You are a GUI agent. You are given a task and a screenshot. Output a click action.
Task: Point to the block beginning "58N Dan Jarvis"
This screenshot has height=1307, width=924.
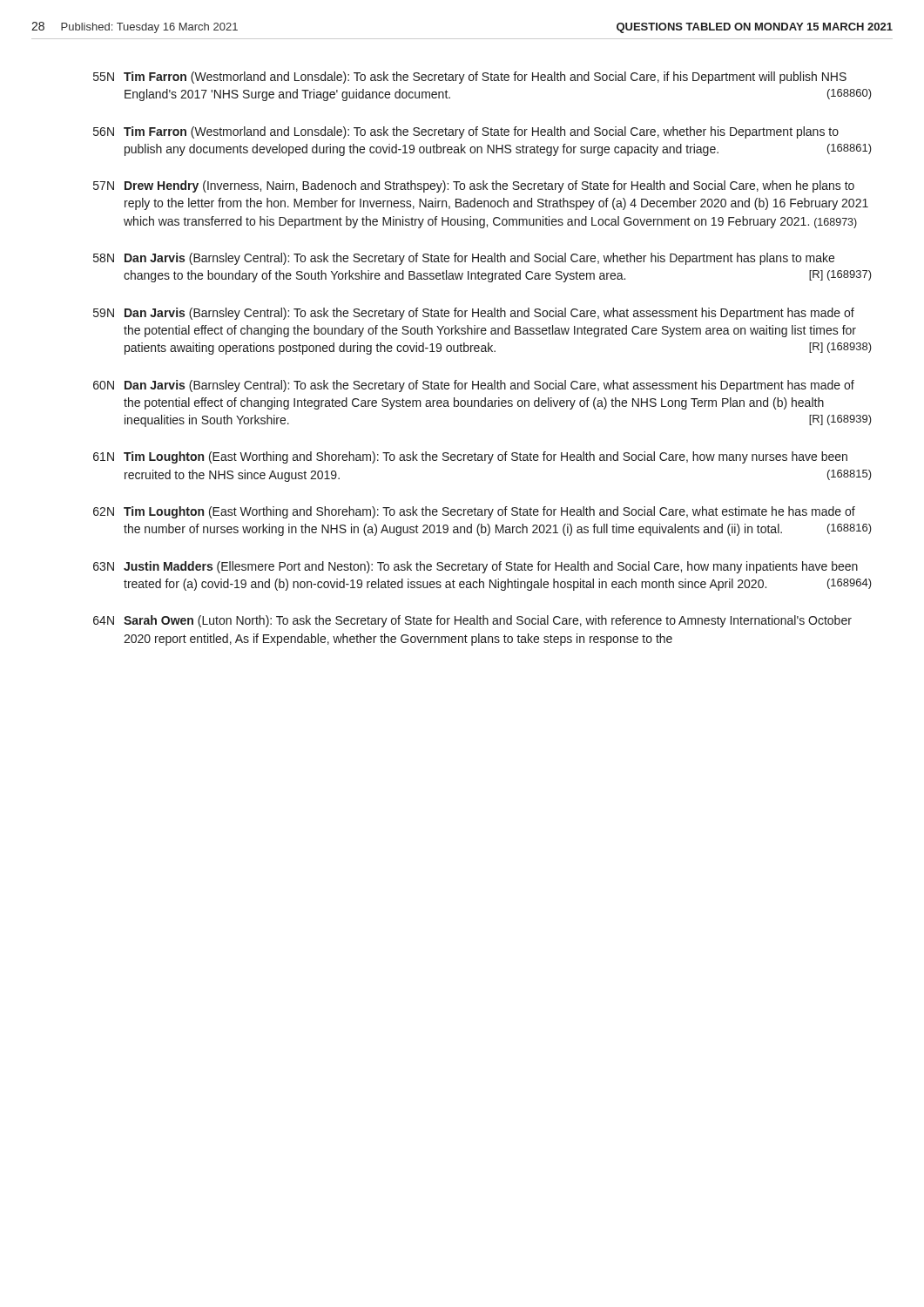(471, 267)
